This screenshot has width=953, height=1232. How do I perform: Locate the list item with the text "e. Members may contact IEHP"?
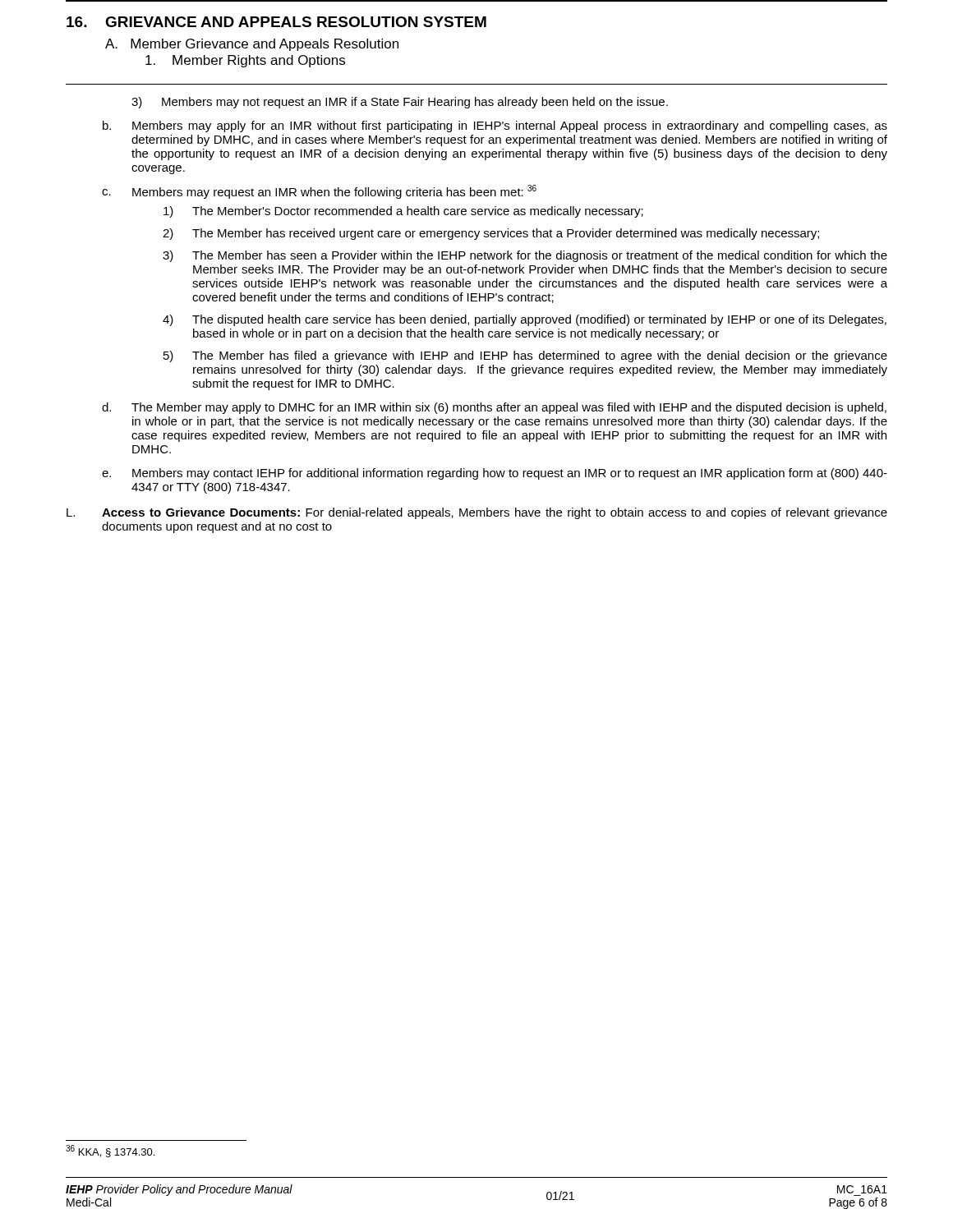tap(495, 480)
